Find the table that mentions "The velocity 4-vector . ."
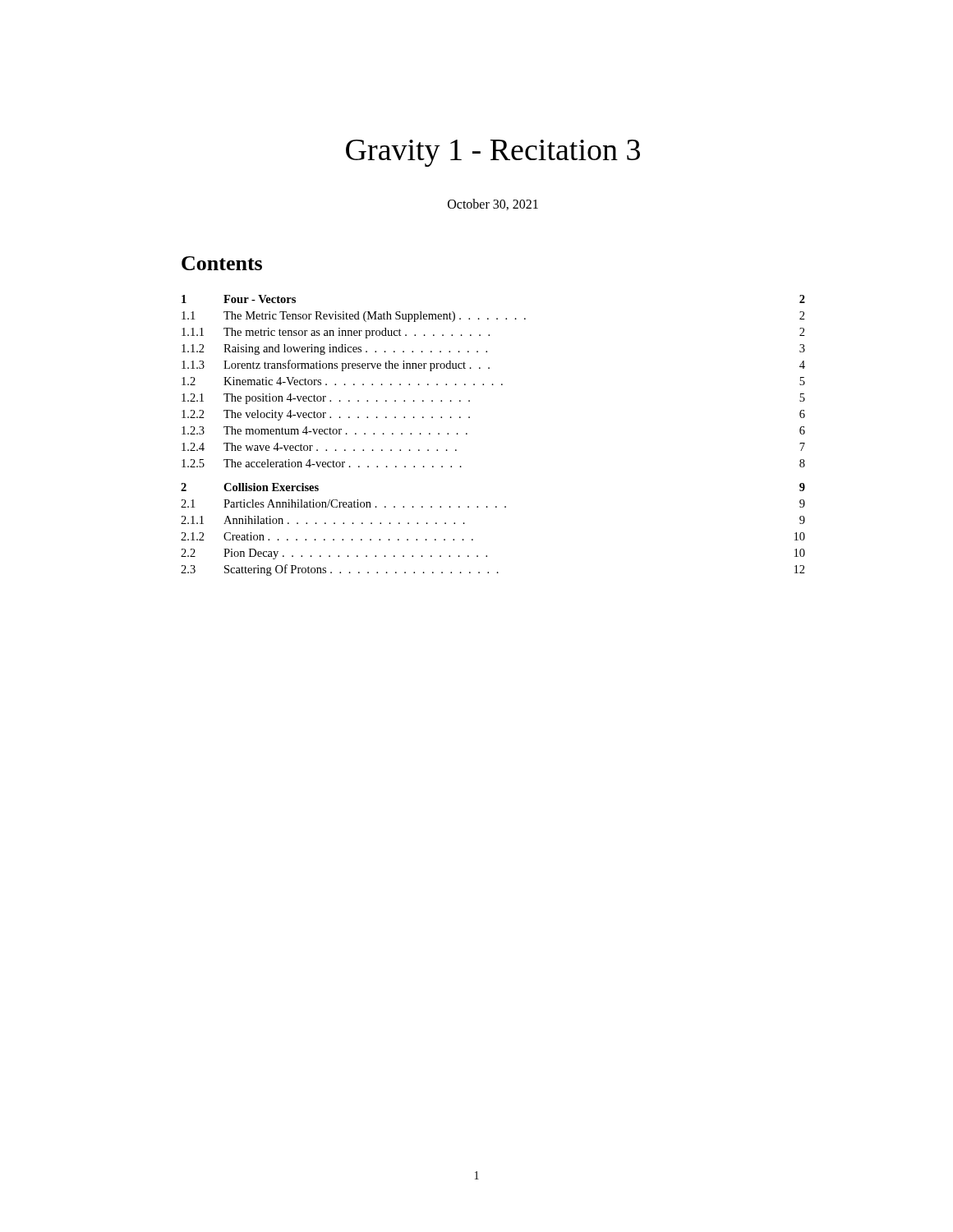953x1232 pixels. [x=493, y=434]
